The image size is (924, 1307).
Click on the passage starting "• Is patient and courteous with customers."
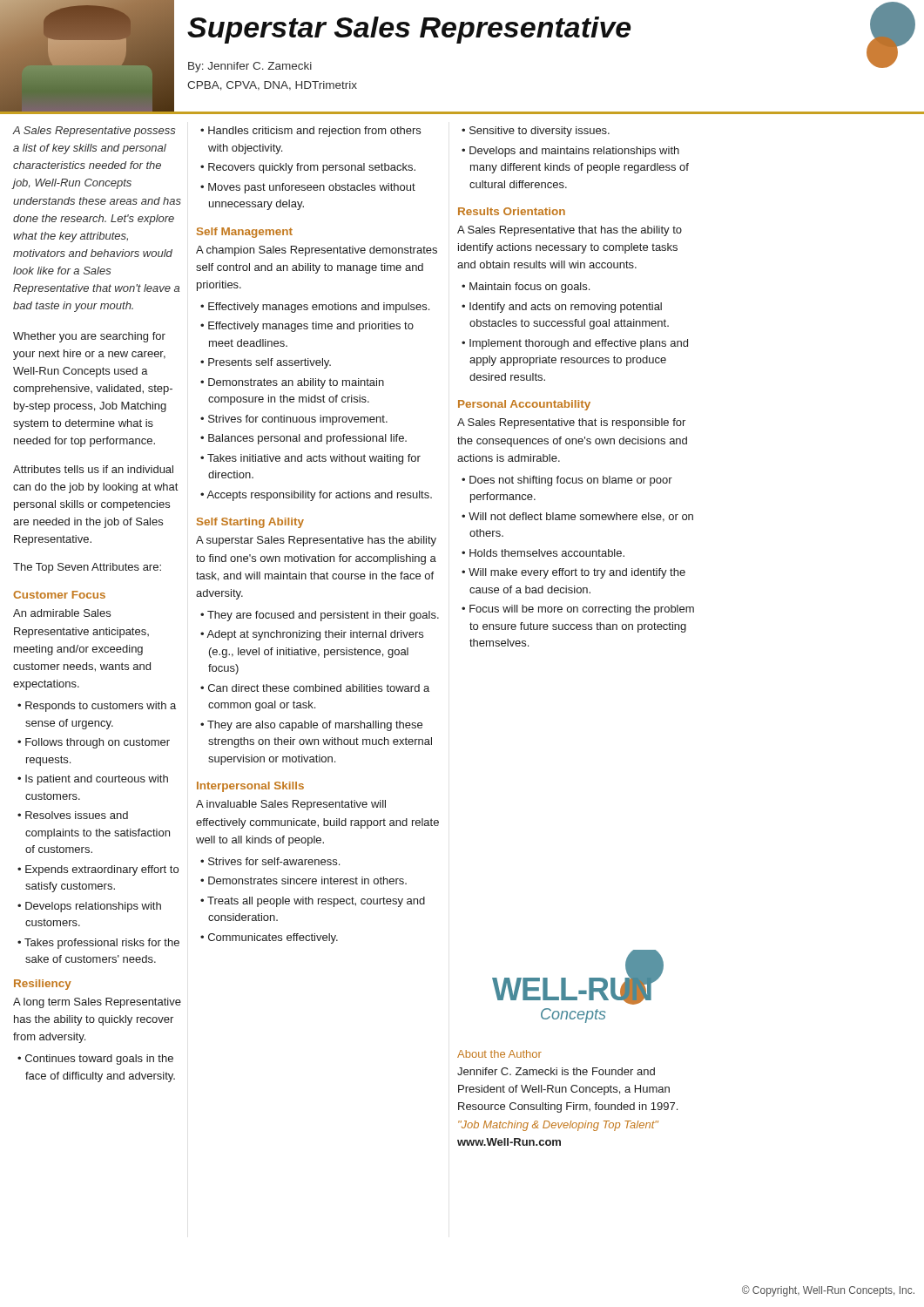pyautogui.click(x=93, y=787)
